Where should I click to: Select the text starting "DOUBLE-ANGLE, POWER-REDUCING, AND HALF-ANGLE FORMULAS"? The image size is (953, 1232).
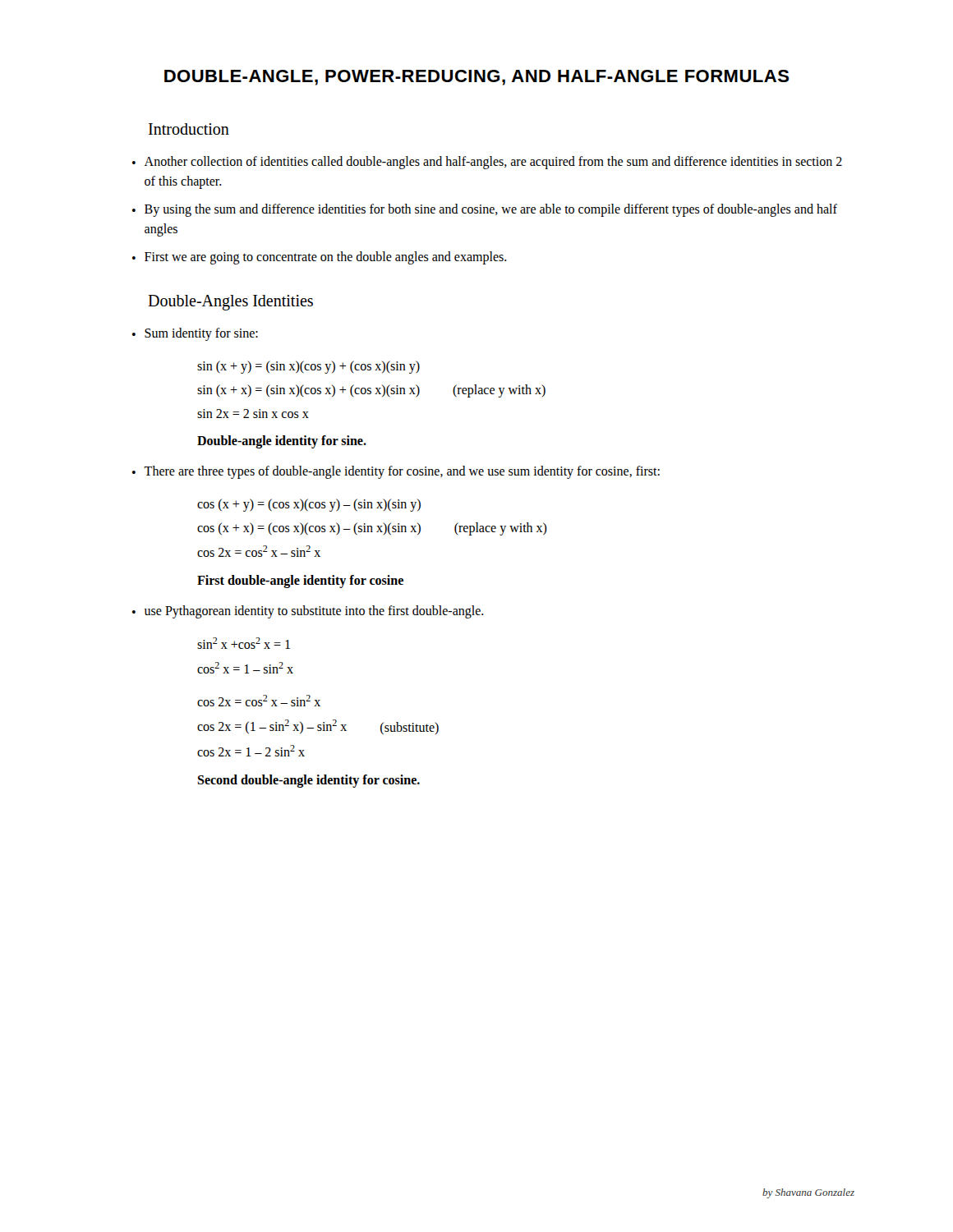pyautogui.click(x=476, y=76)
